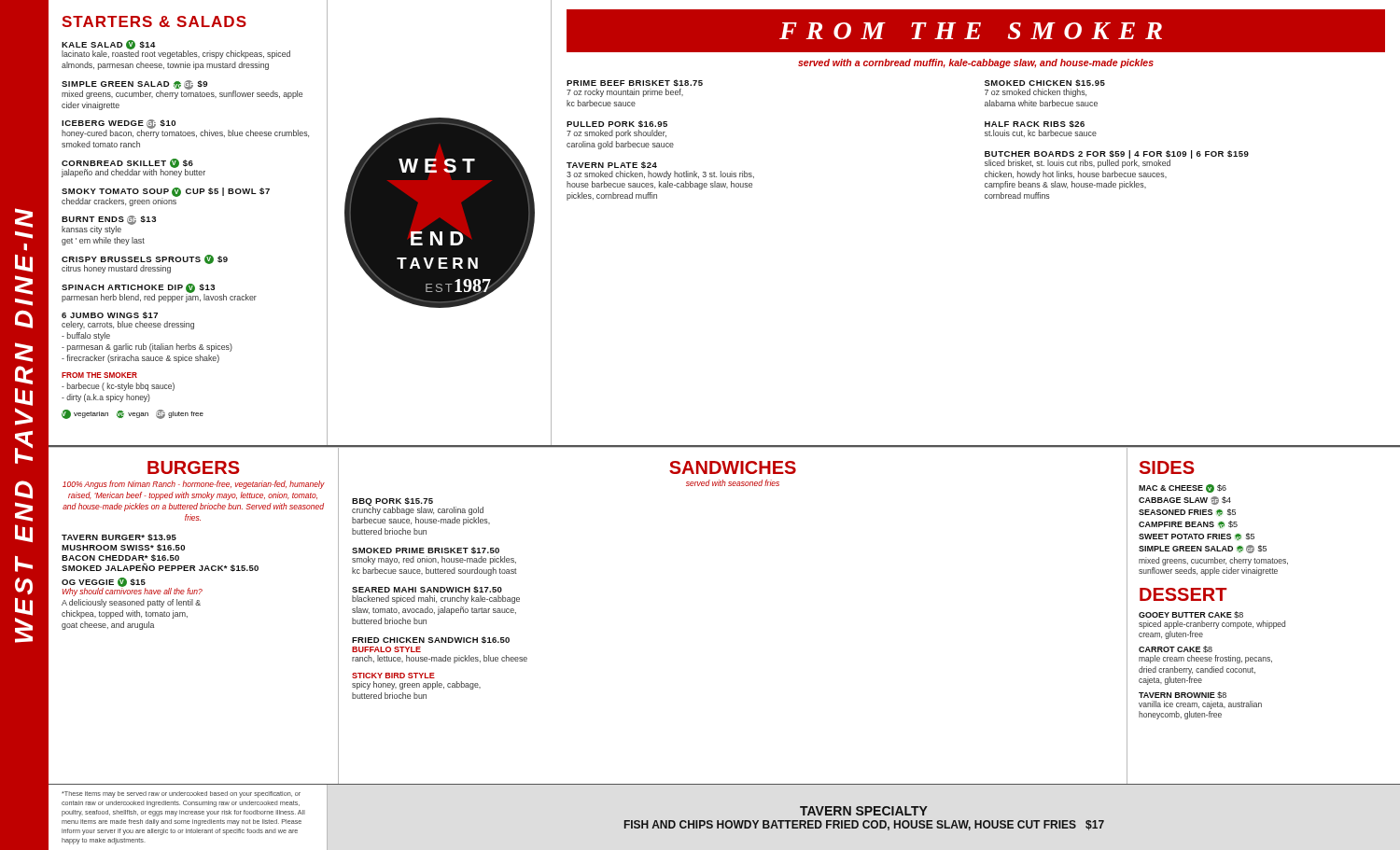
Task: Locate the list item containing "CORNBREAD SKILLET V $6 jalapeño and"
Action: [x=188, y=168]
